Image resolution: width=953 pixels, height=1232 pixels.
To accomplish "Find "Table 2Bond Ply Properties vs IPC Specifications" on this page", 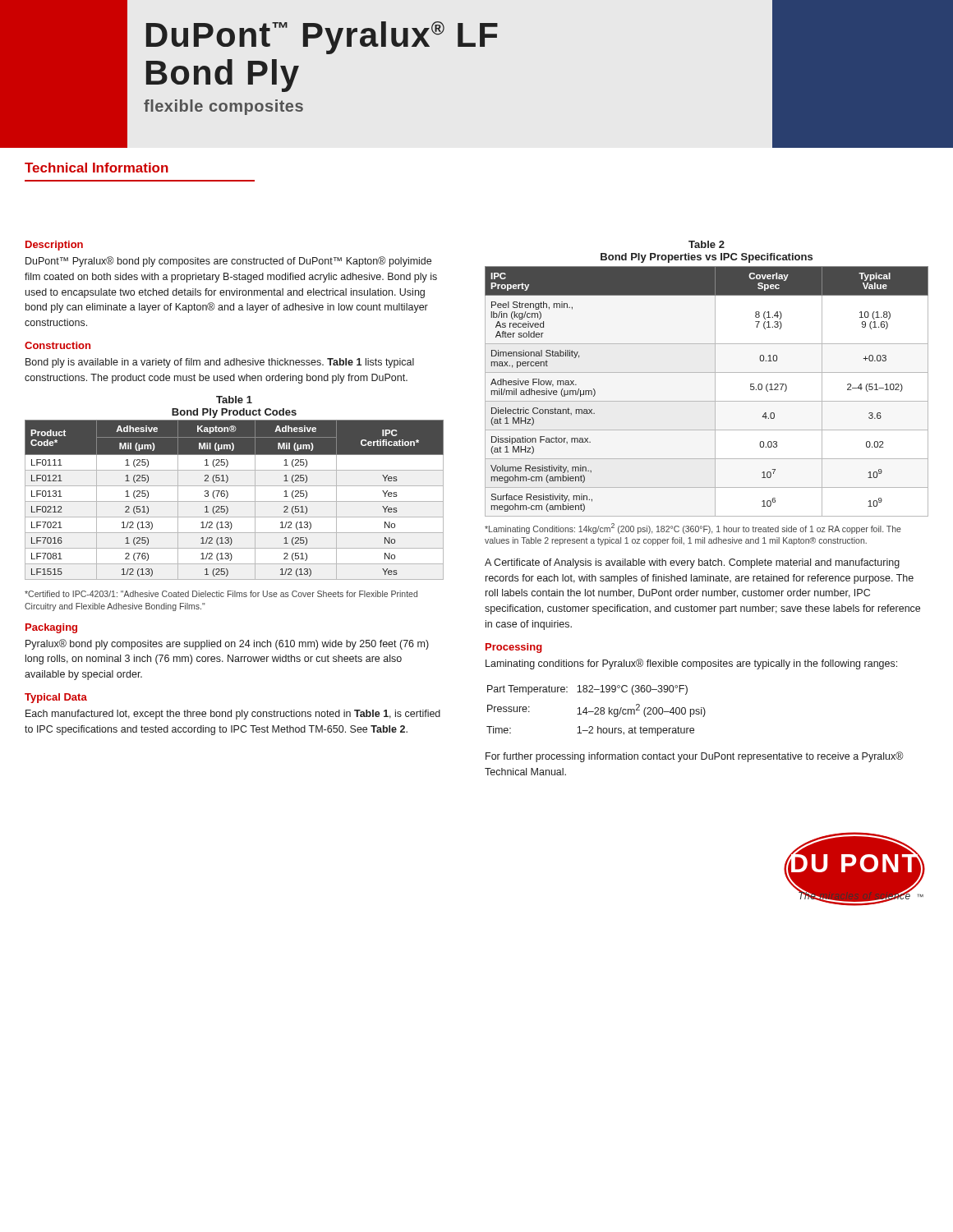I will 707,250.
